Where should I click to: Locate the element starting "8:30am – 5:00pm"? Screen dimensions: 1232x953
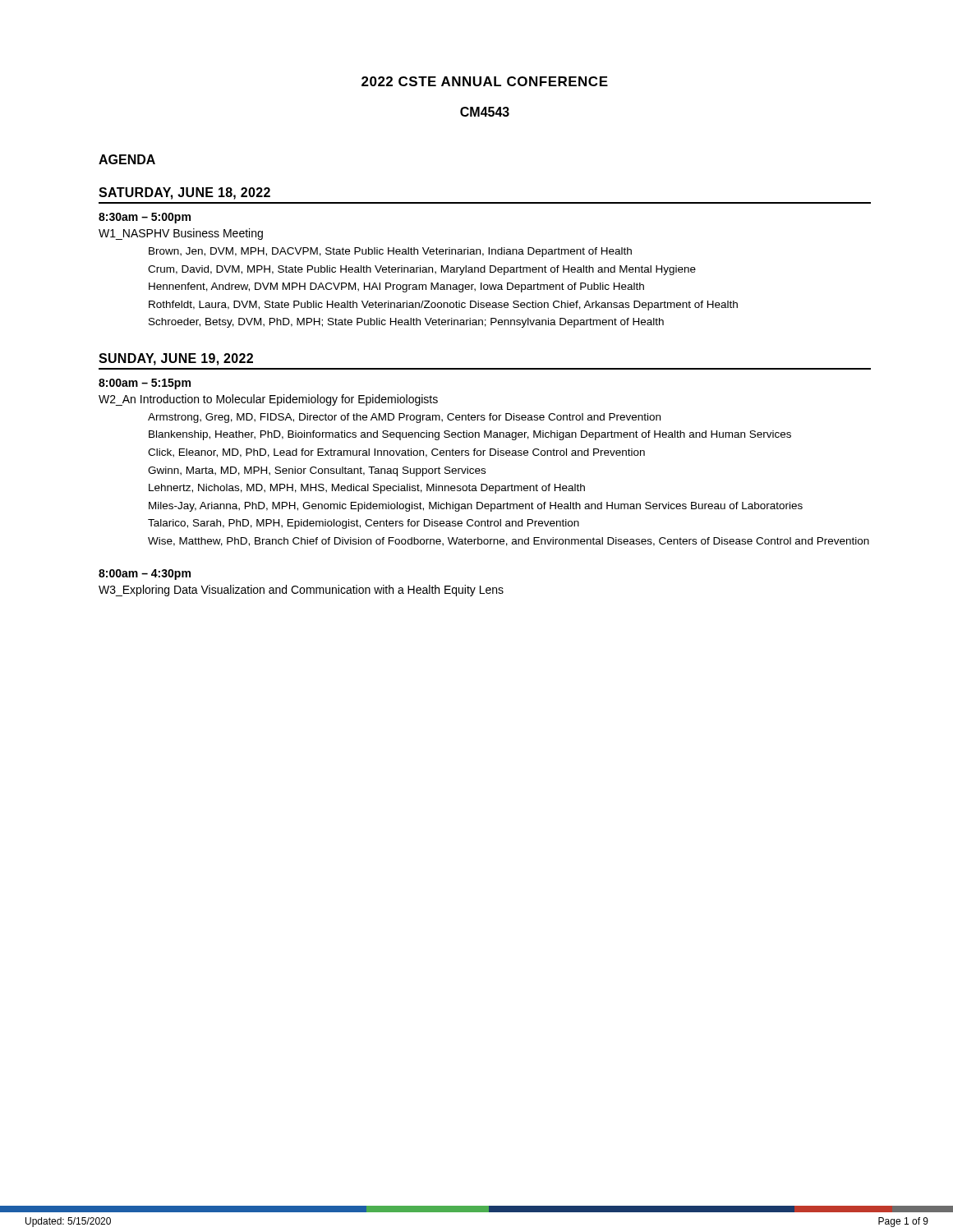(x=145, y=217)
